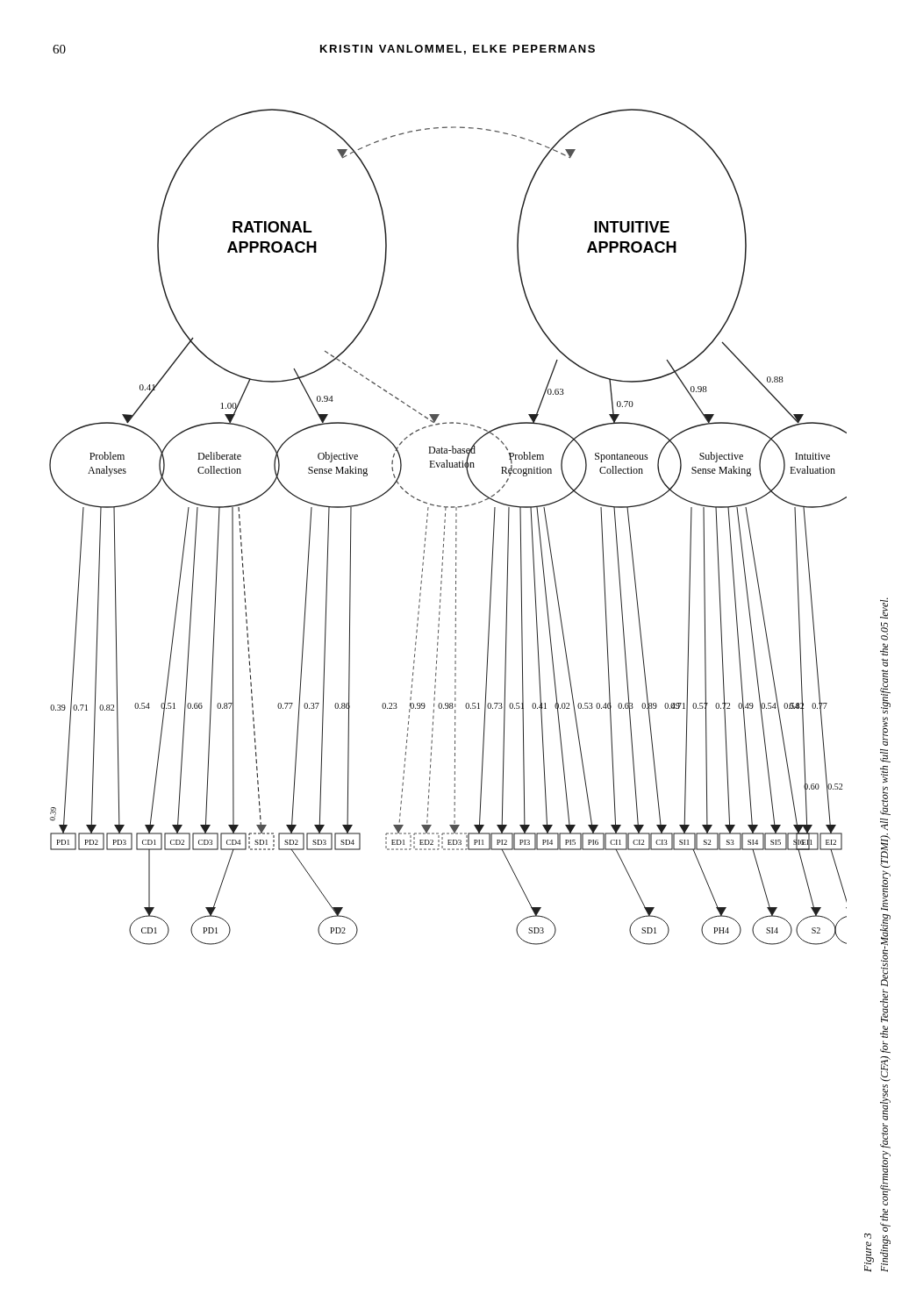The width and height of the screenshot is (916, 1316).
Task: Click on the caption that reads "Figure 3 Findings"
Action: click(x=882, y=680)
